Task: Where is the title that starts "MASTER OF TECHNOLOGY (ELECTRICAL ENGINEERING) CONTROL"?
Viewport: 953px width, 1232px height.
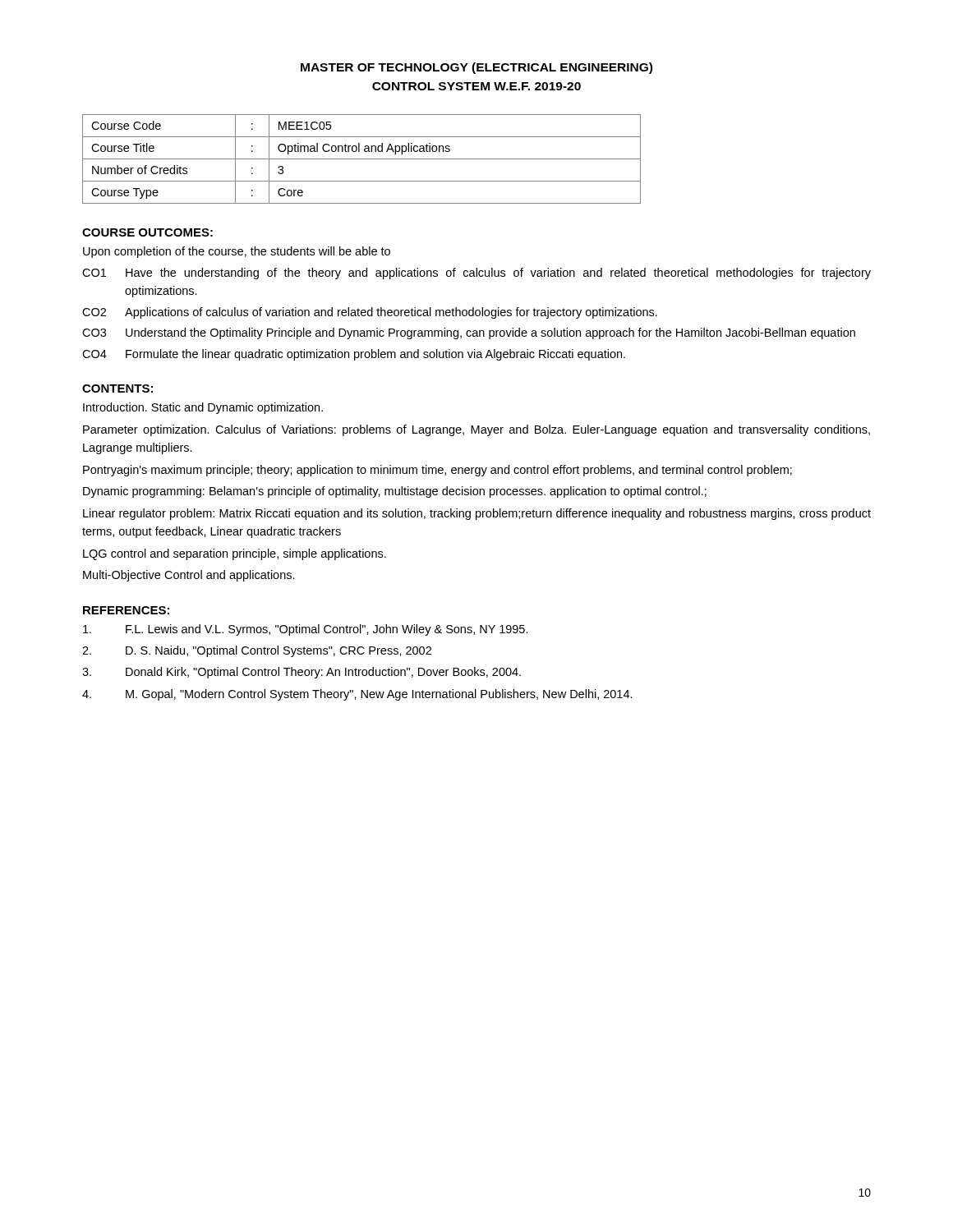Action: click(476, 77)
